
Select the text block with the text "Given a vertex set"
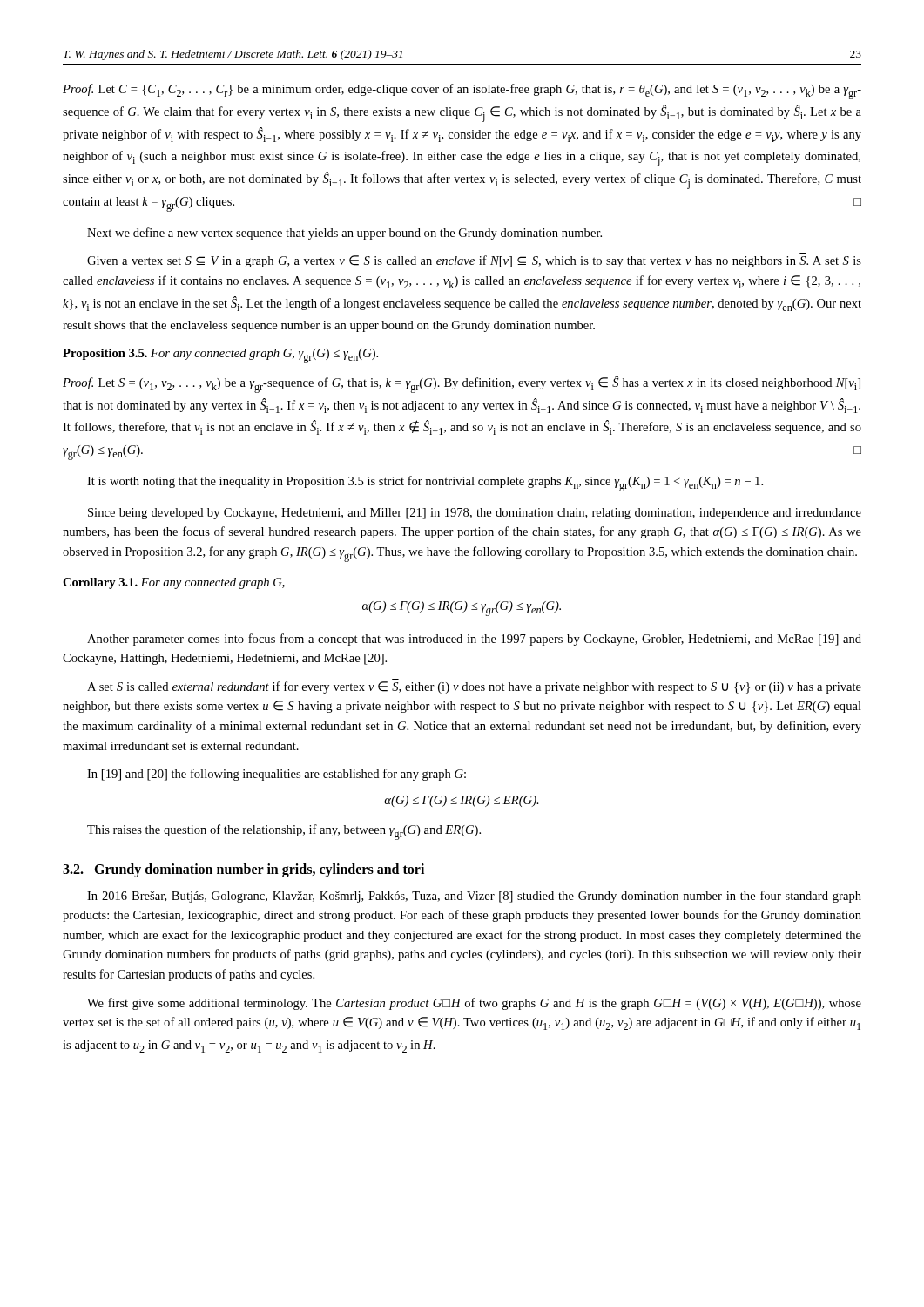point(462,293)
